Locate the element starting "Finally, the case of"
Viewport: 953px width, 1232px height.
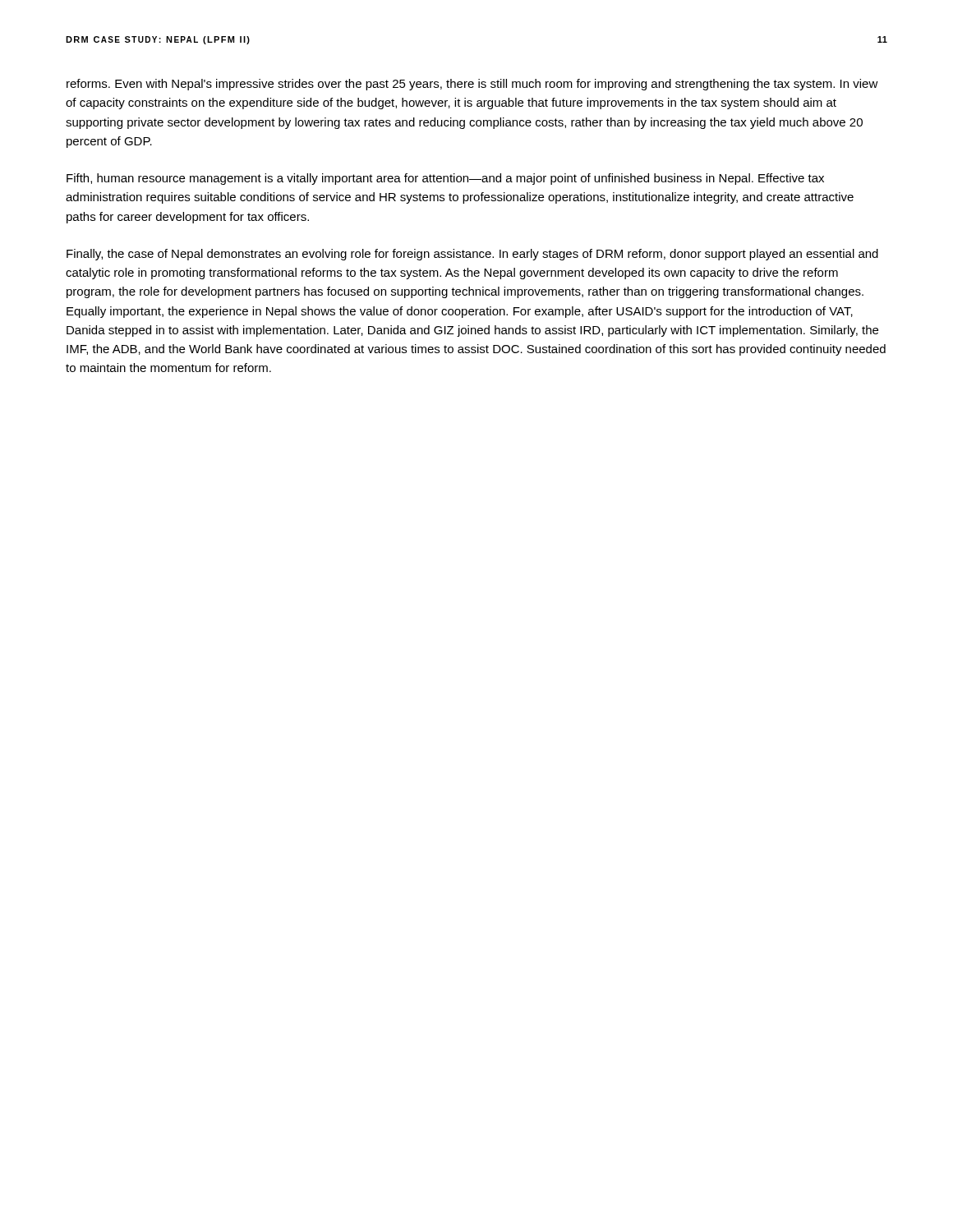(476, 310)
